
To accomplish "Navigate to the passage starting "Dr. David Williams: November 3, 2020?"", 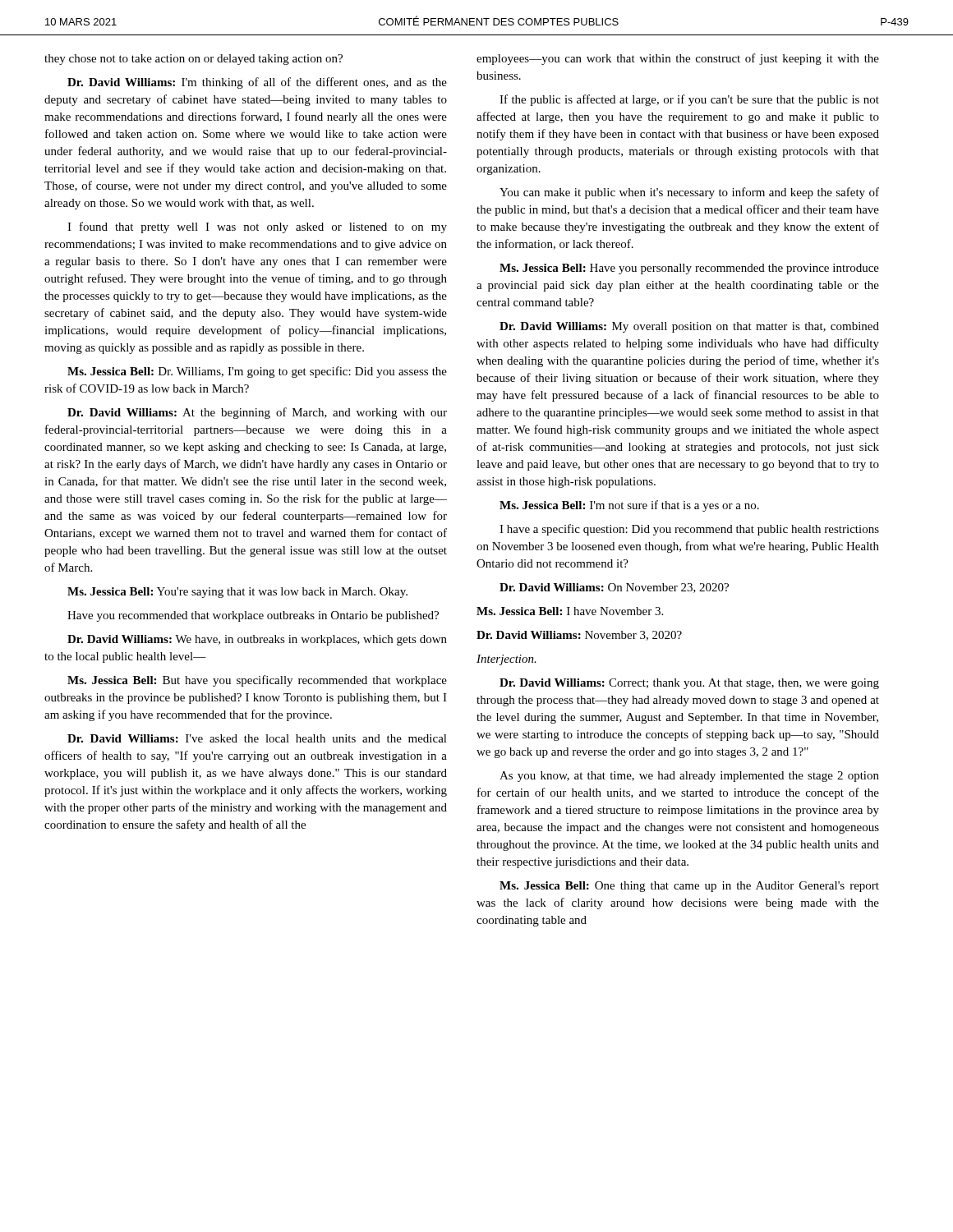I will coord(678,635).
